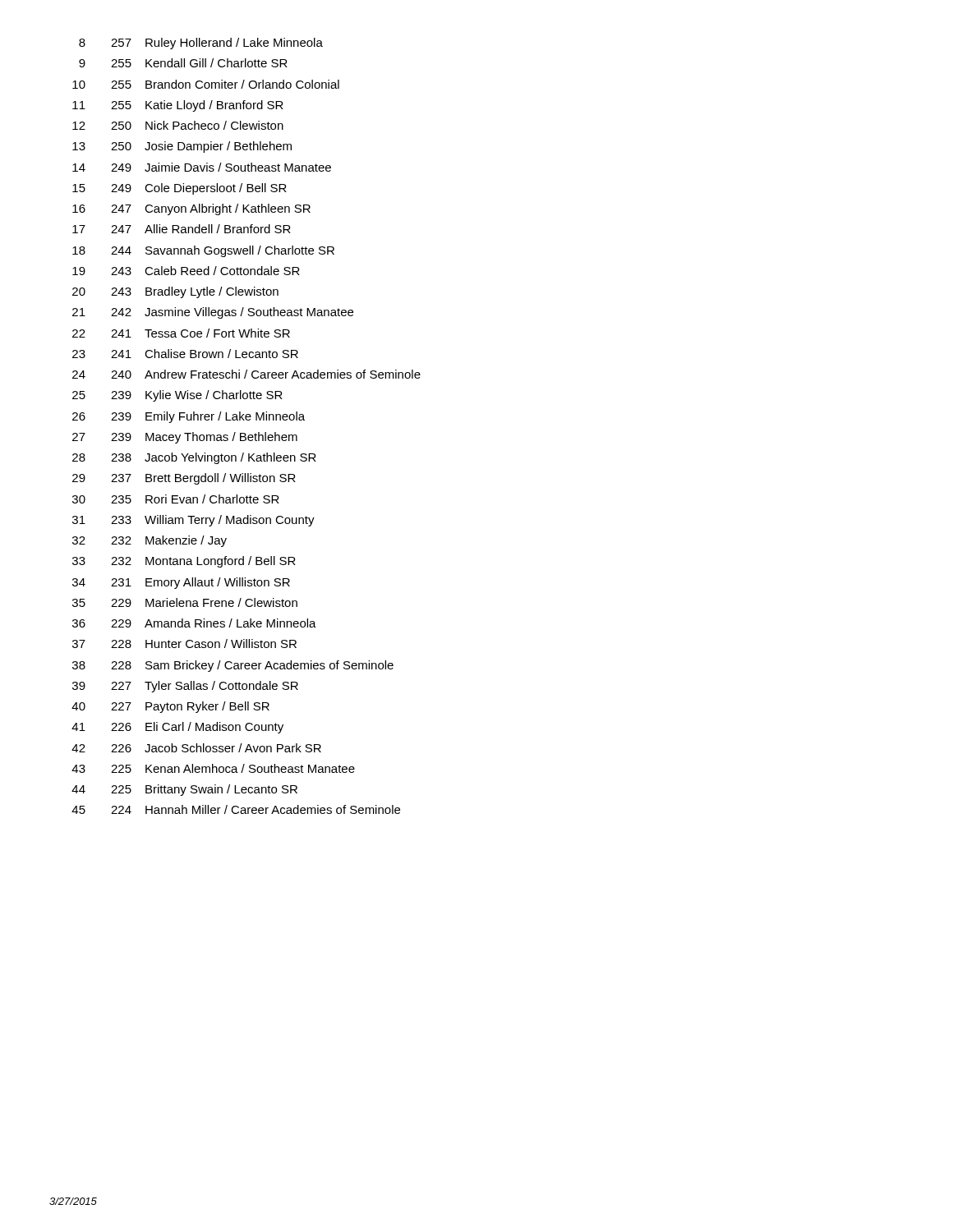
Task: Find the list item containing "36 229 Amanda Rines /"
Action: 194,623
